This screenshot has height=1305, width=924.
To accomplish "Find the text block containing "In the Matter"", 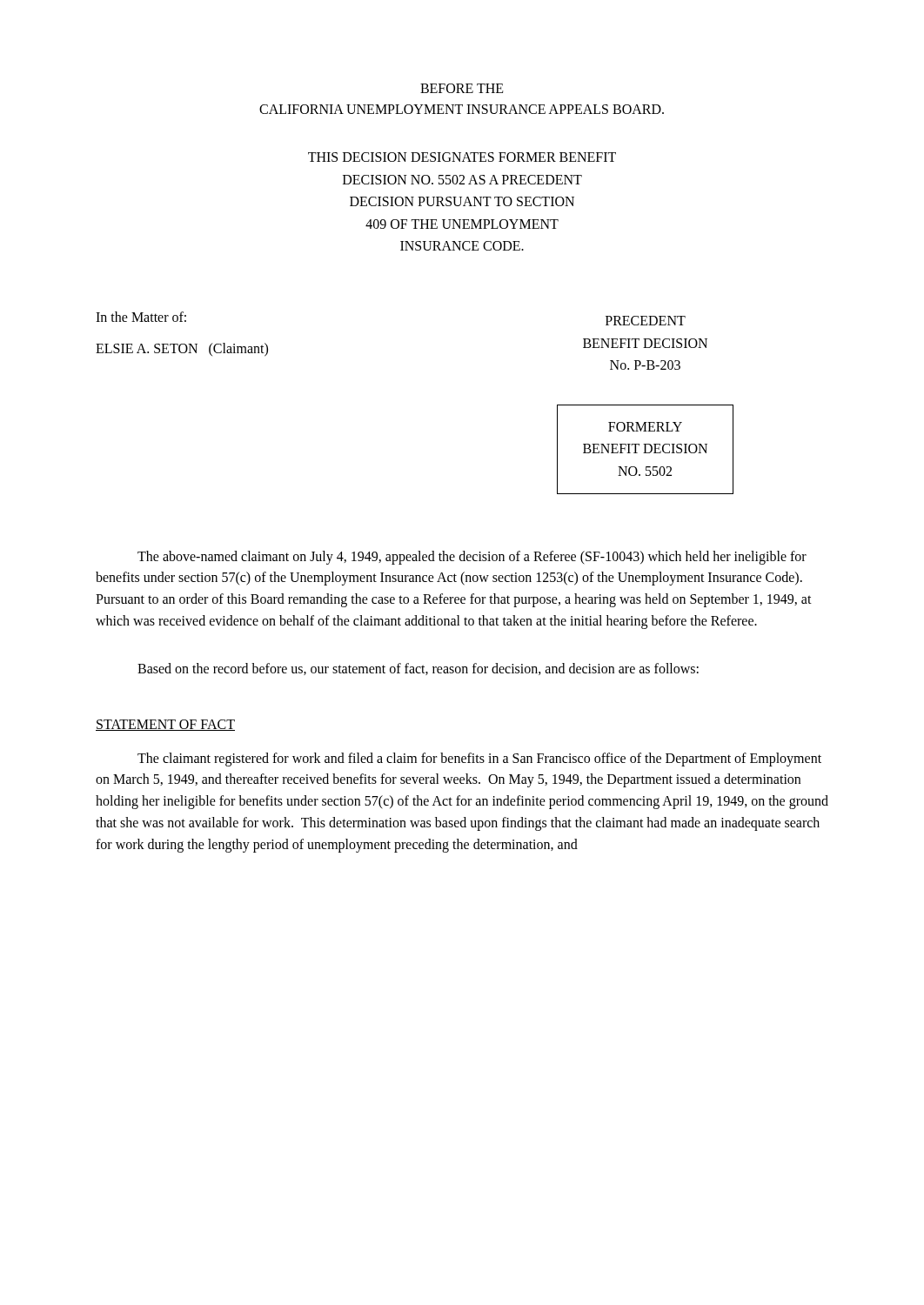I will point(142,317).
